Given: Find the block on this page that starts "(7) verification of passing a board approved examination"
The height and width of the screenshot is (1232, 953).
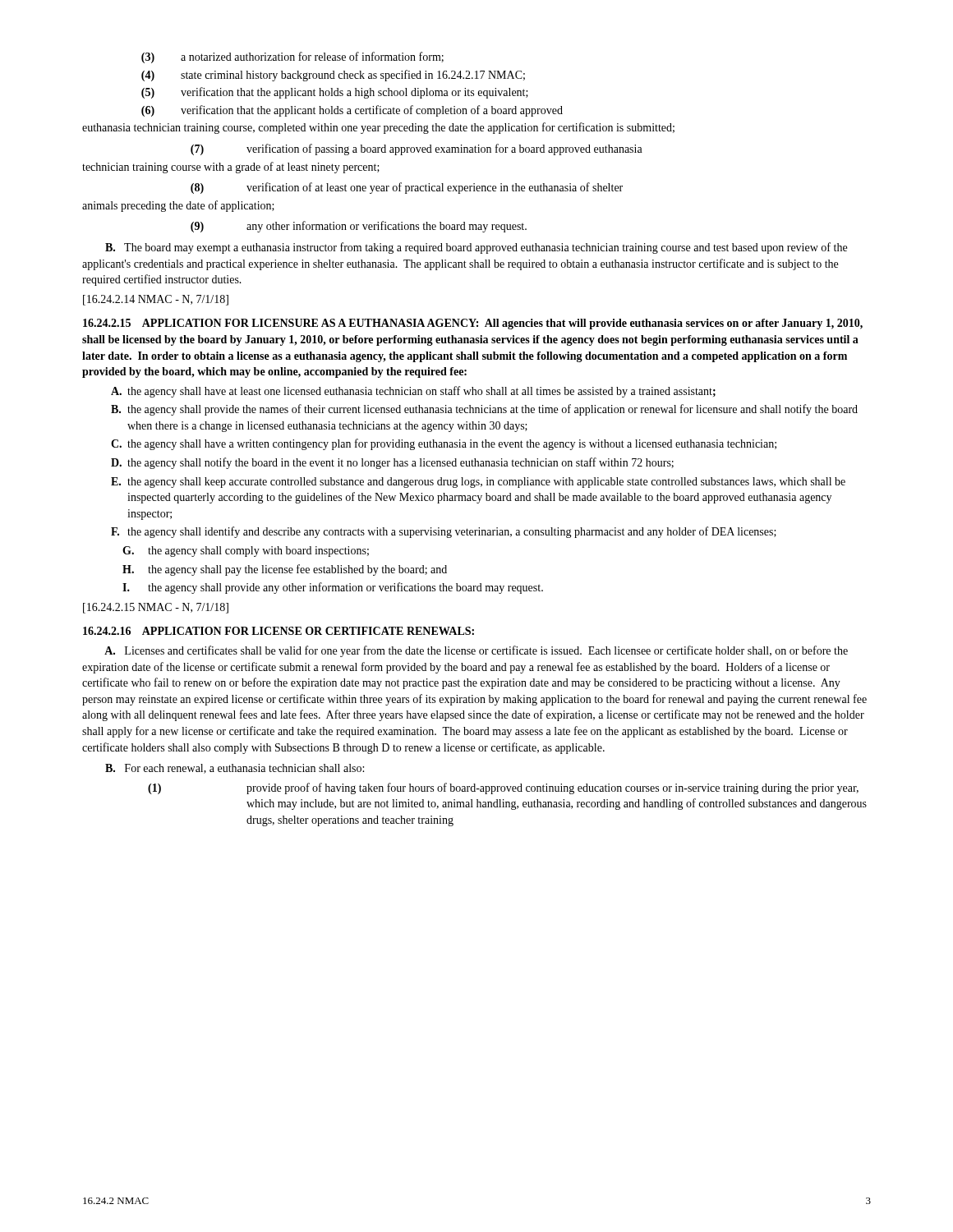Looking at the screenshot, I should point(476,149).
